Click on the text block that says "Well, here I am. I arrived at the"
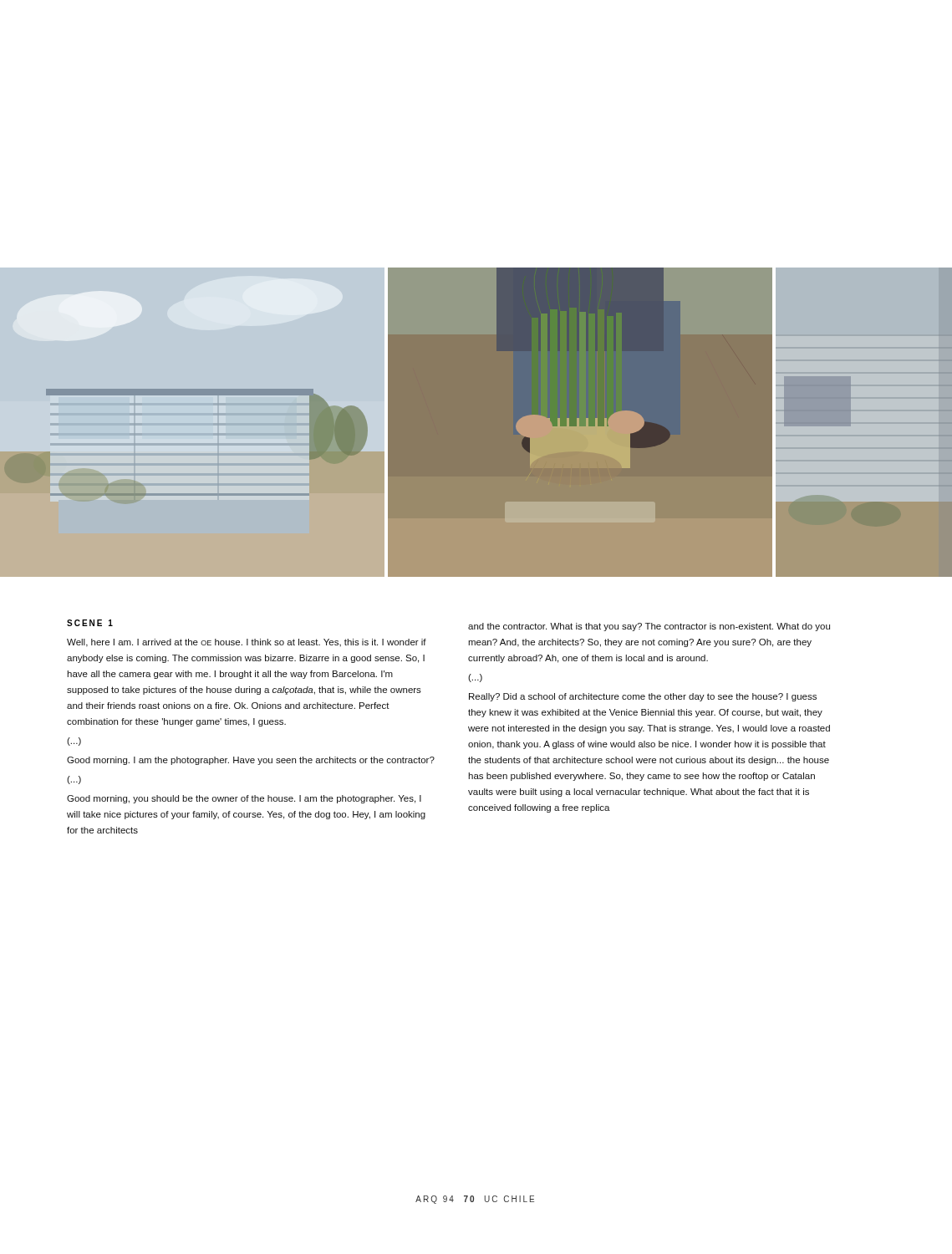This screenshot has height=1254, width=952. pyautogui.click(x=251, y=736)
